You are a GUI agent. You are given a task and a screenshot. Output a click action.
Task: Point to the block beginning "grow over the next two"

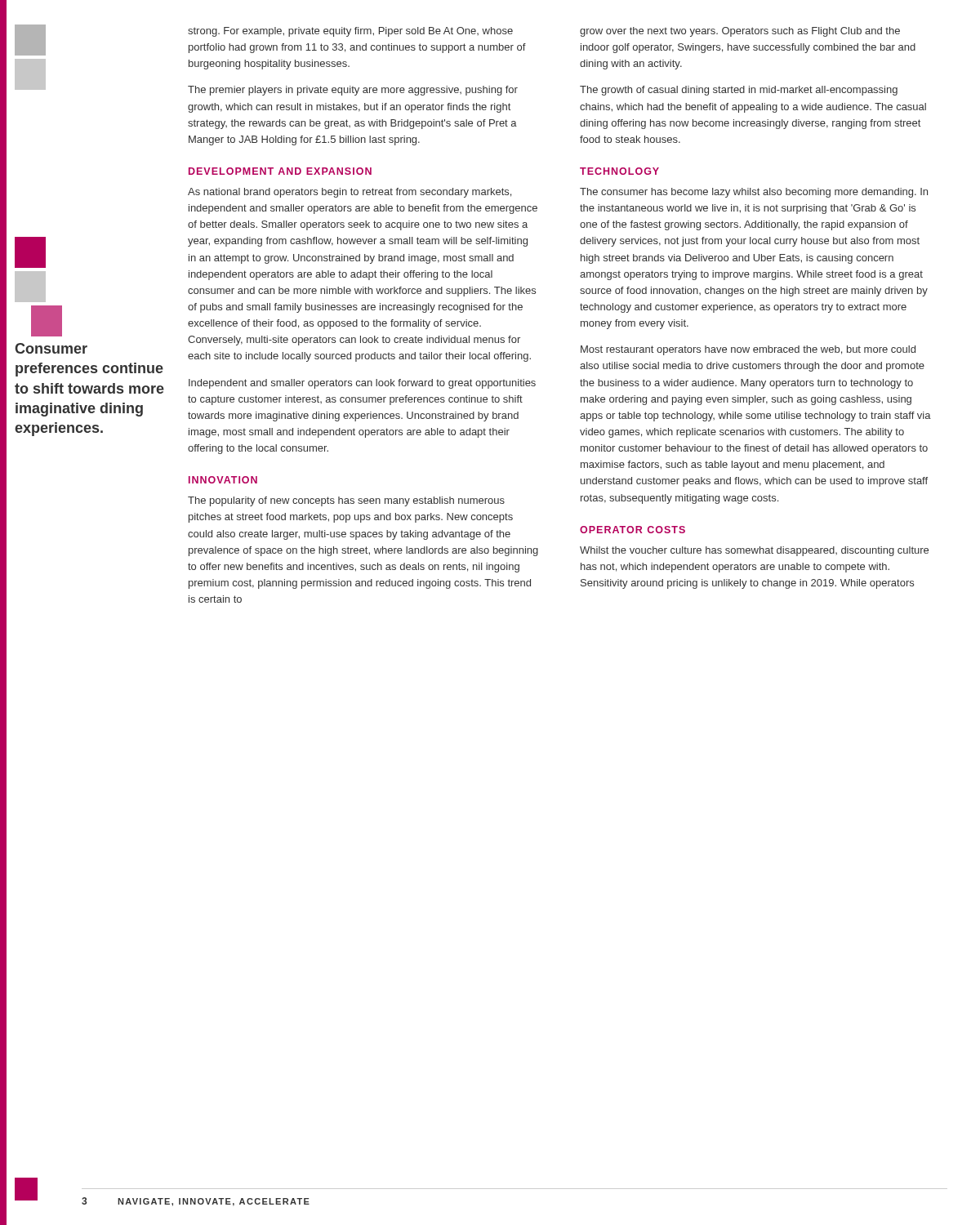[x=748, y=47]
